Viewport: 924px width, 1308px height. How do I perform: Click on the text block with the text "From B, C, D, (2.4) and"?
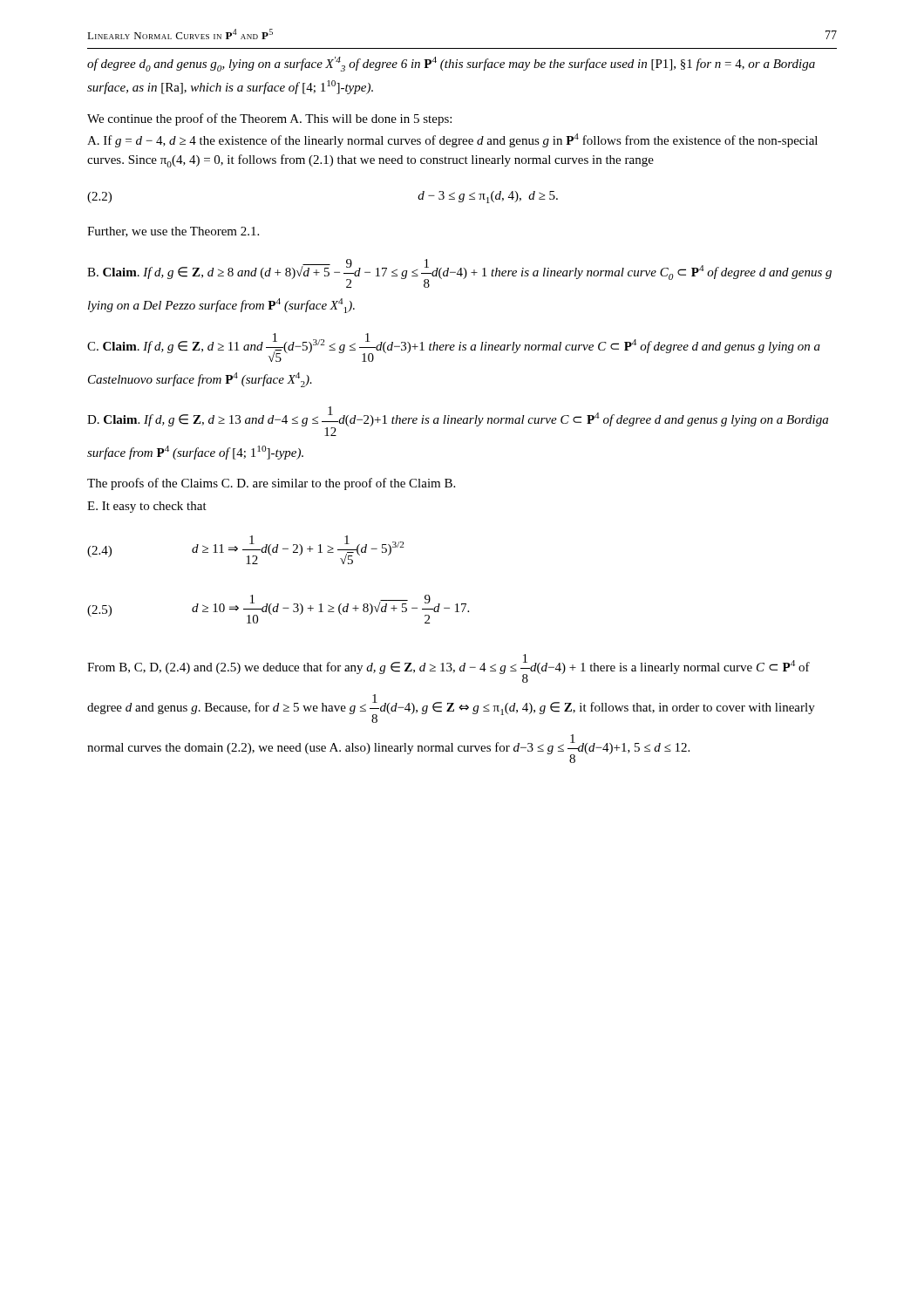(451, 709)
